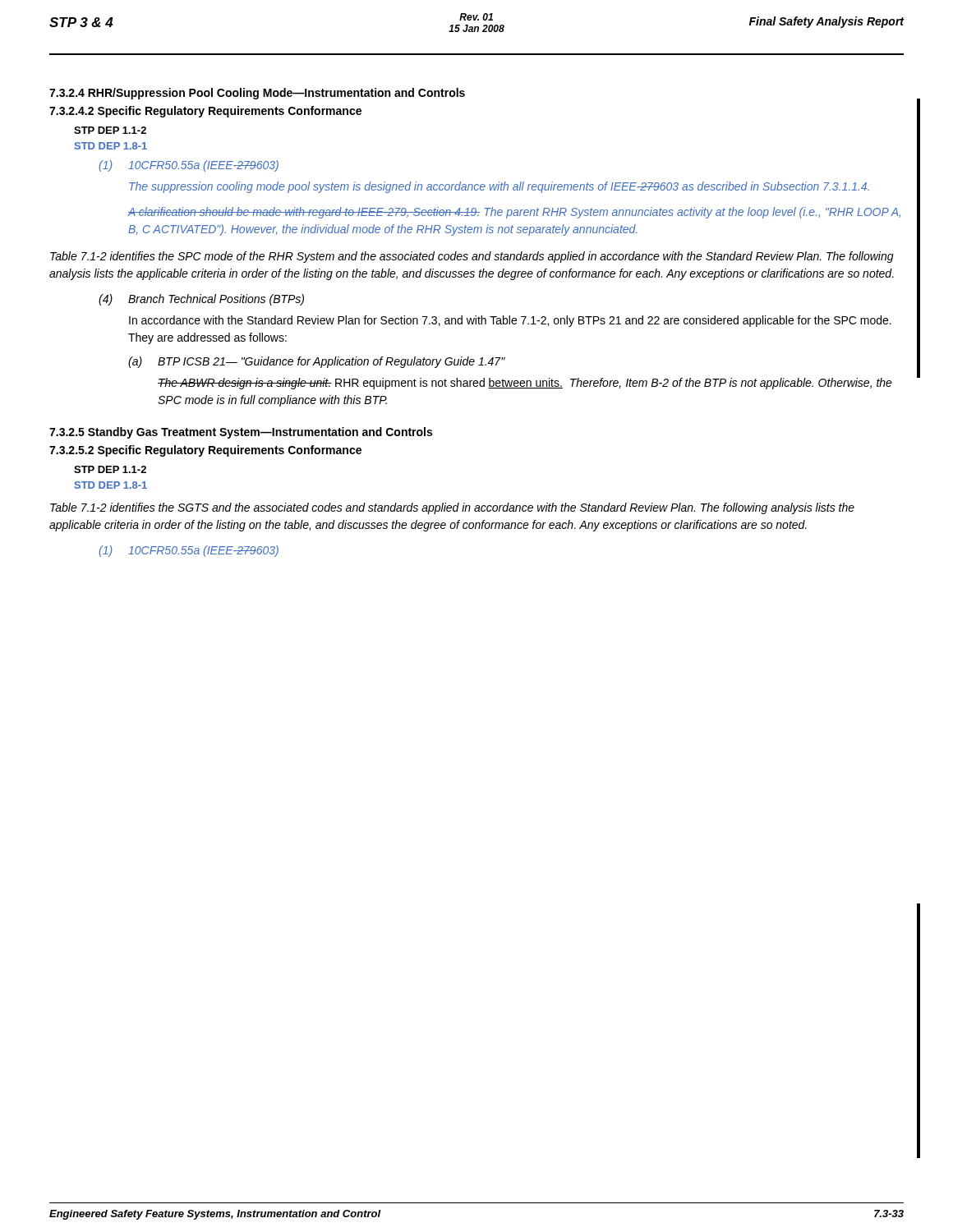The height and width of the screenshot is (1232, 953).
Task: Locate the passage starting "(4) Branch Technical Positions"
Action: coord(202,299)
